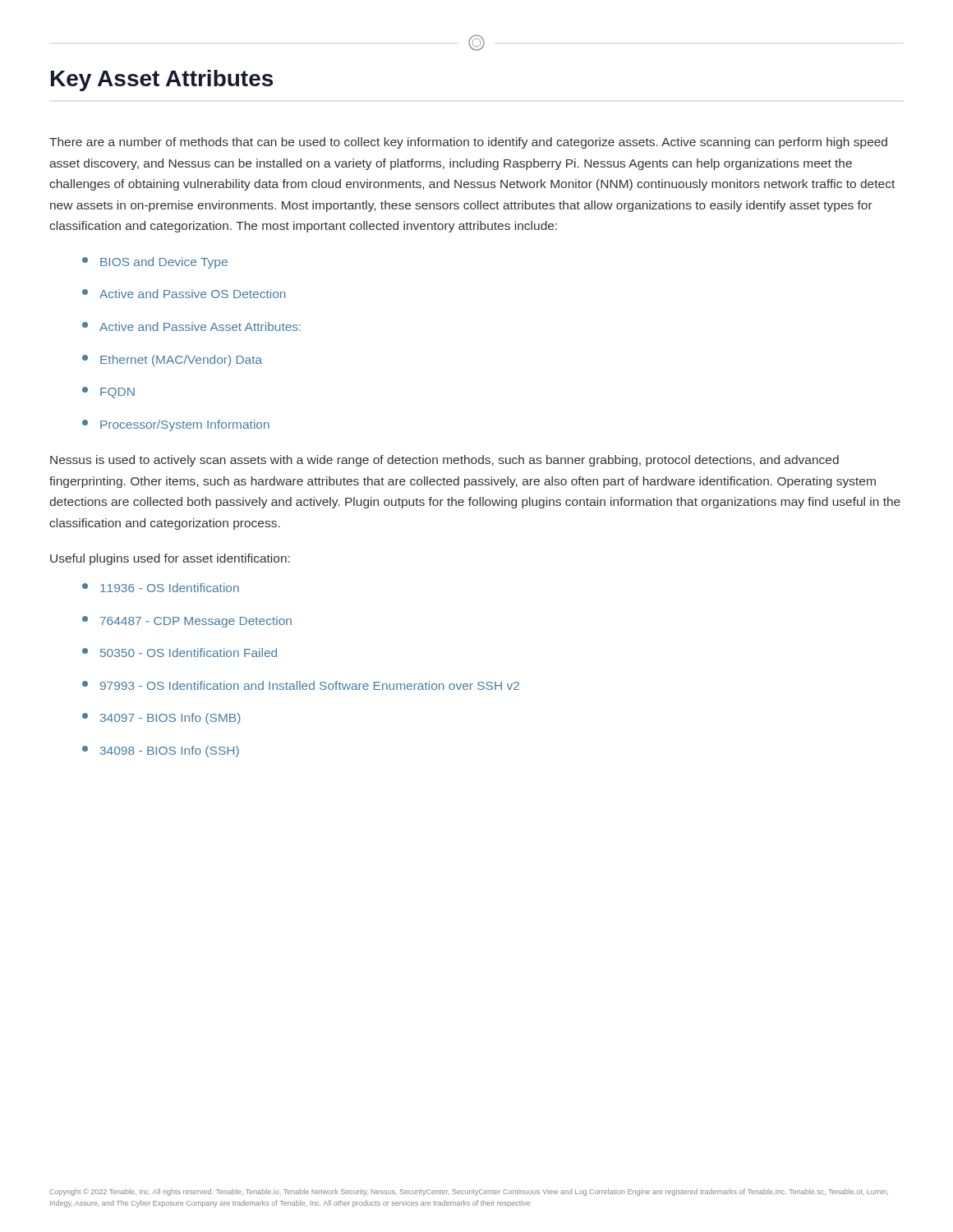Click on the list item containing "34098 - BIOS Info"
The image size is (953, 1232).
[161, 750]
